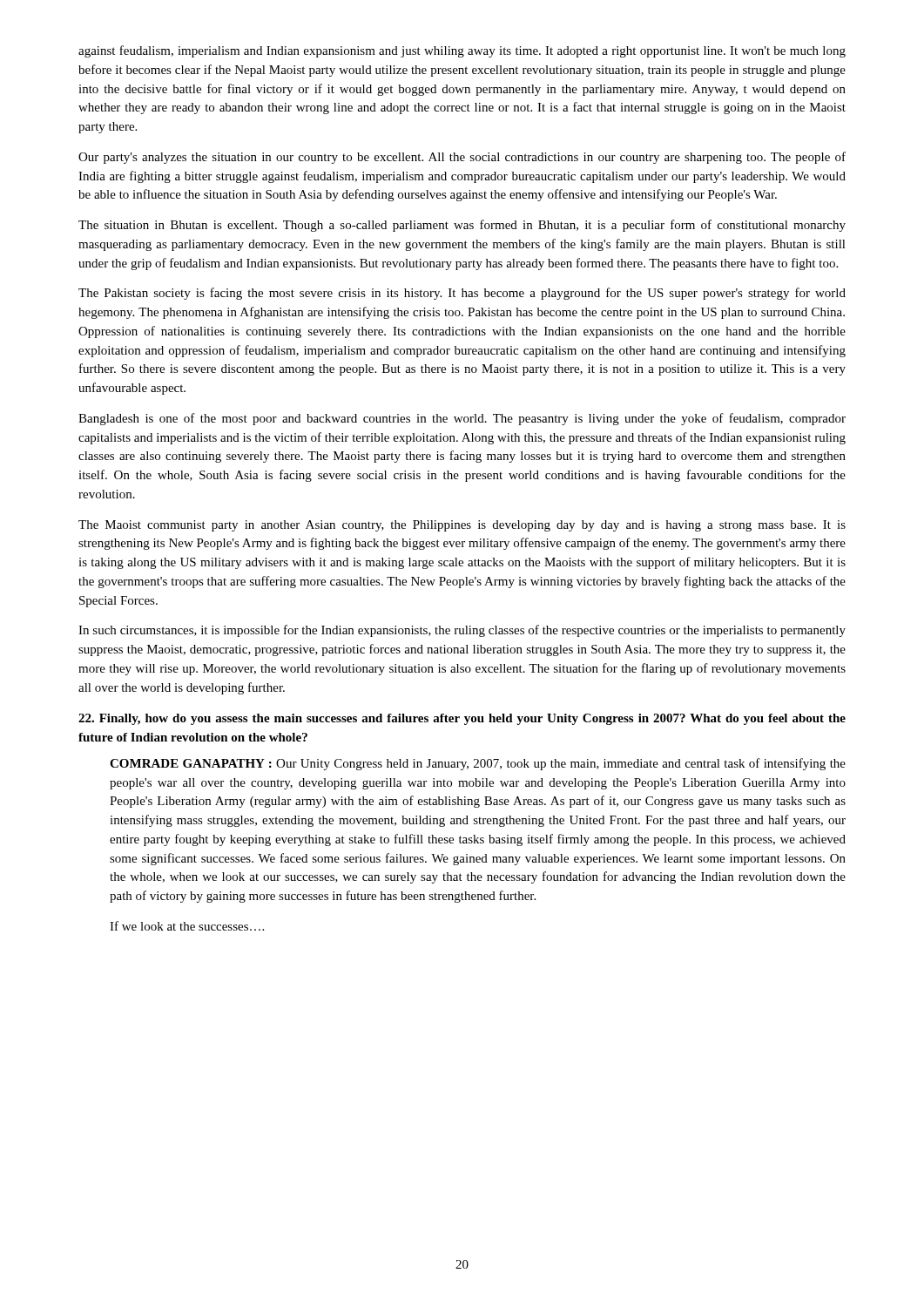This screenshot has height=1307, width=924.
Task: Click on the region starting "In such circumstances, it"
Action: point(462,659)
